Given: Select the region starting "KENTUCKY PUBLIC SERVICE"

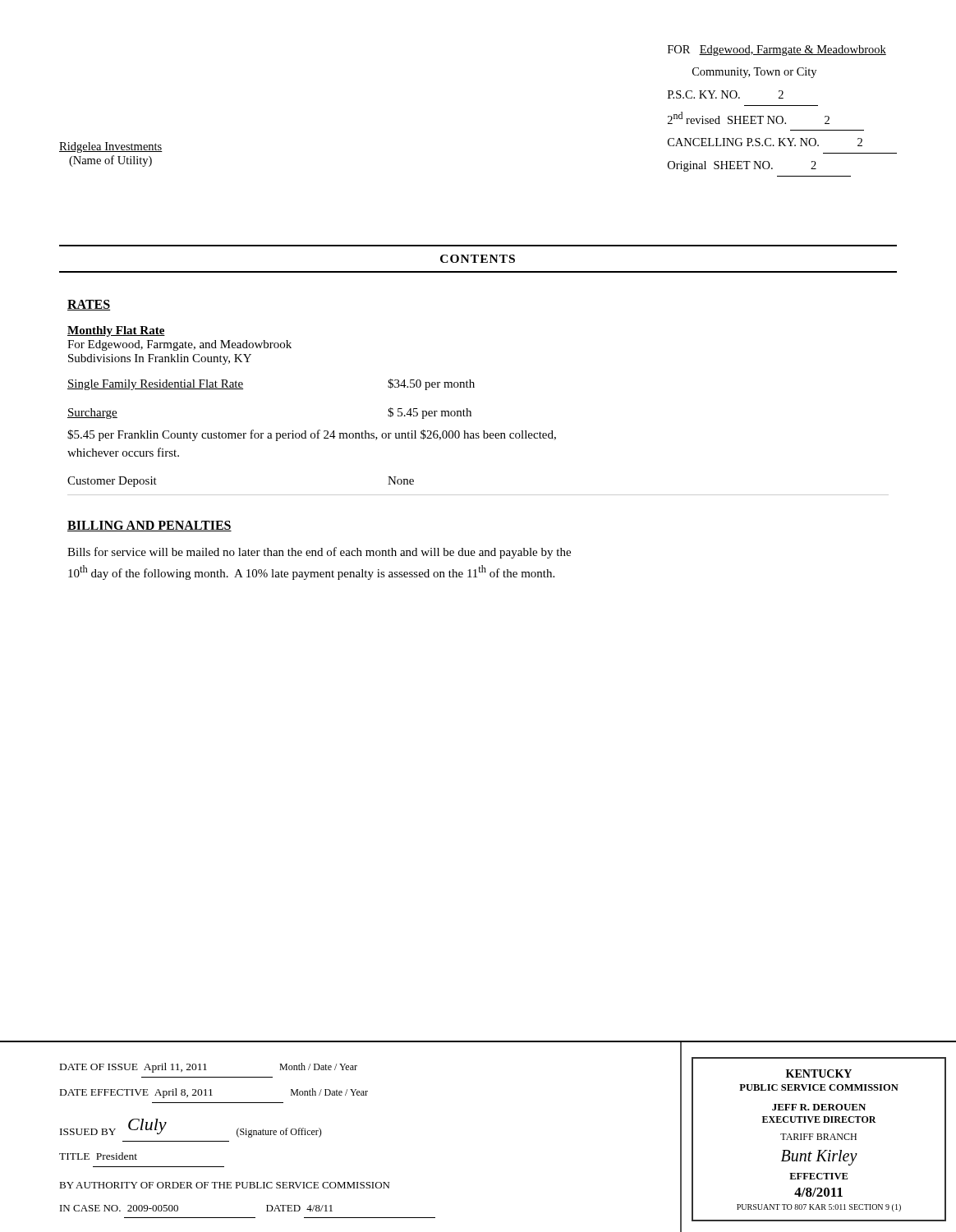Looking at the screenshot, I should click(x=819, y=1139).
